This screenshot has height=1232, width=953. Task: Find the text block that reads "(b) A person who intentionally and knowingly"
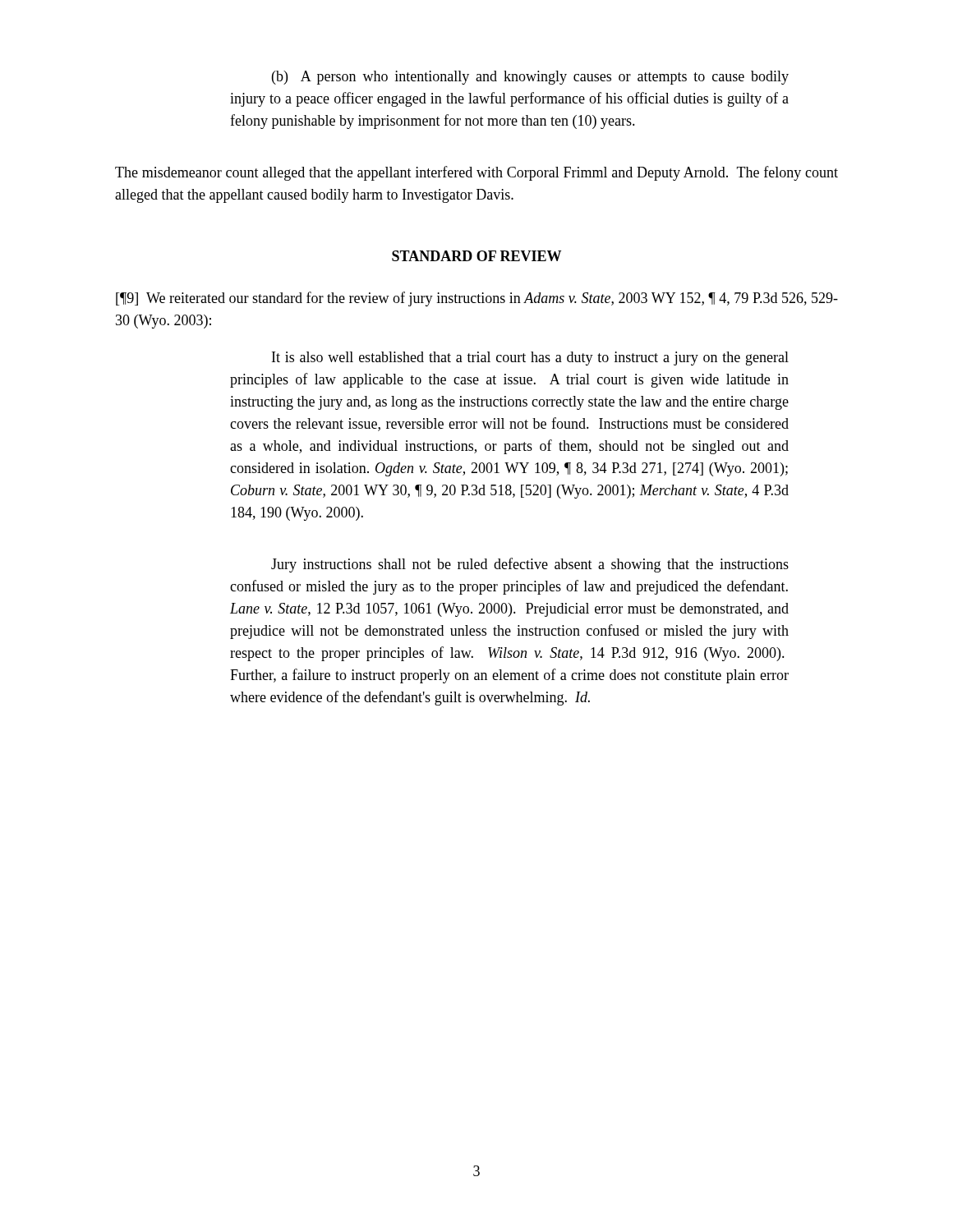[x=509, y=99]
